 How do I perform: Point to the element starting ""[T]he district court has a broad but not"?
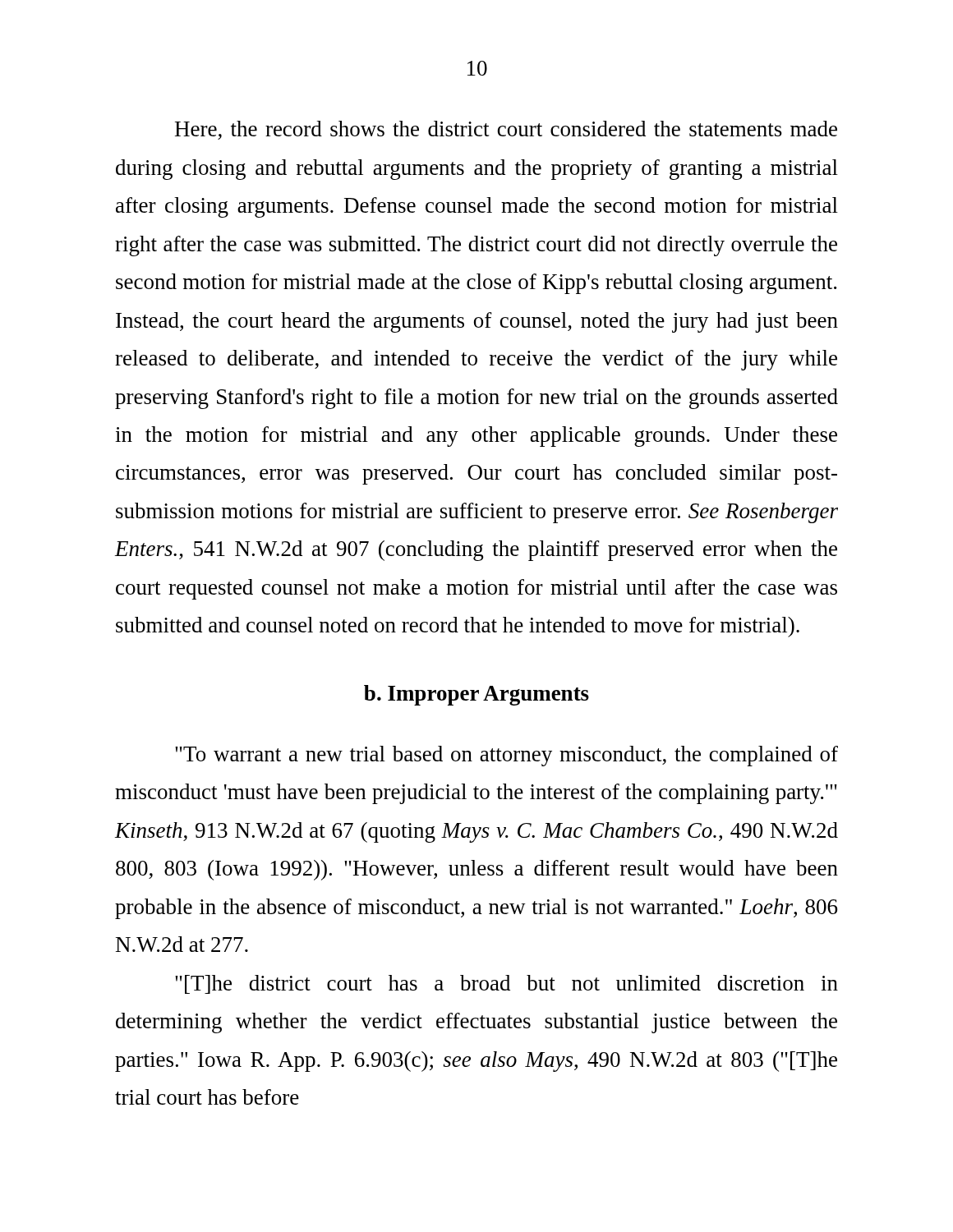point(506,984)
